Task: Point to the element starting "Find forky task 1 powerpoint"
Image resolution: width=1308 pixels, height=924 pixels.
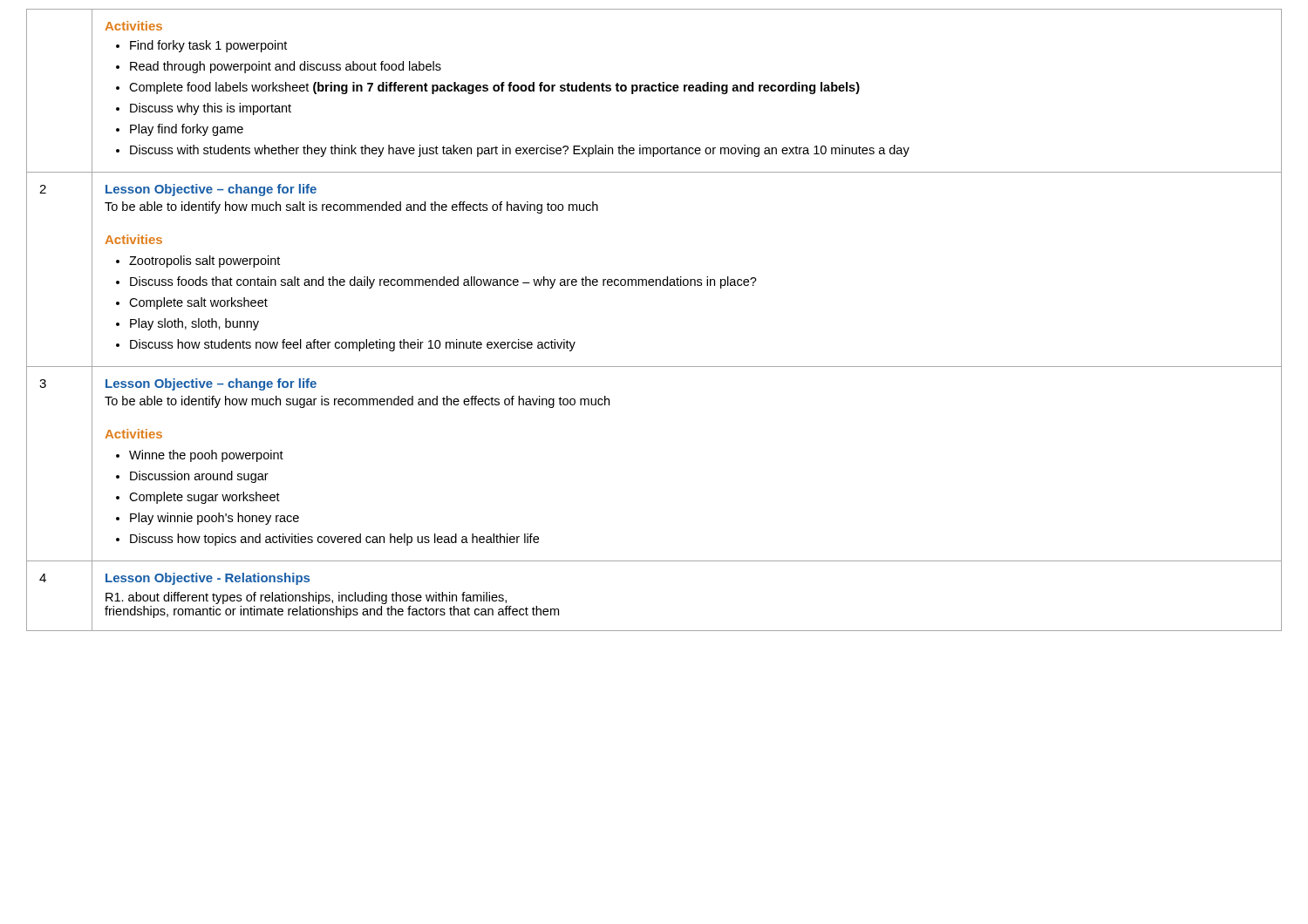Action: tap(208, 45)
